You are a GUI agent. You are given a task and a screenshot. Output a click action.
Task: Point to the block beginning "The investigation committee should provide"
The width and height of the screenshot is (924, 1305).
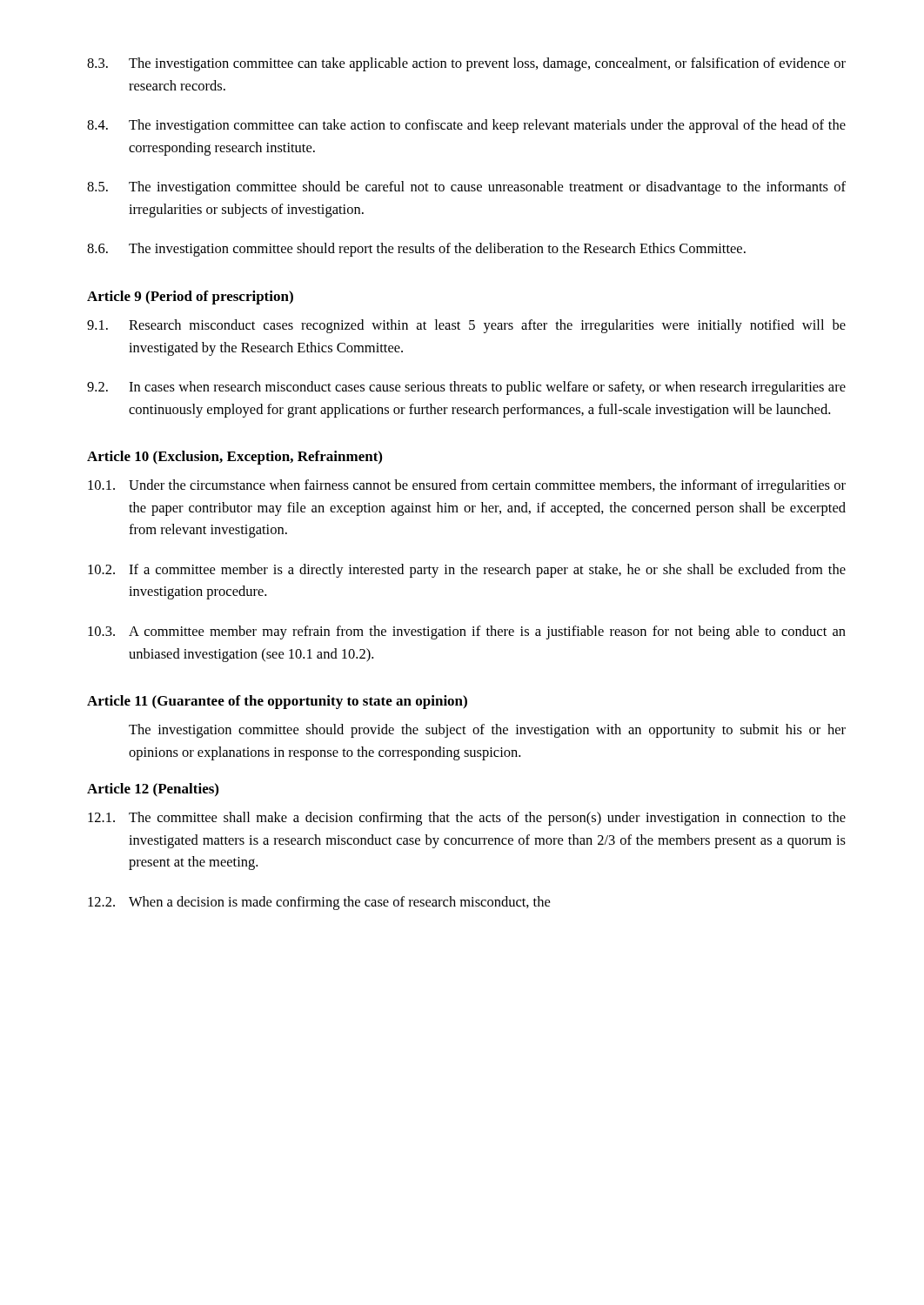tap(487, 741)
